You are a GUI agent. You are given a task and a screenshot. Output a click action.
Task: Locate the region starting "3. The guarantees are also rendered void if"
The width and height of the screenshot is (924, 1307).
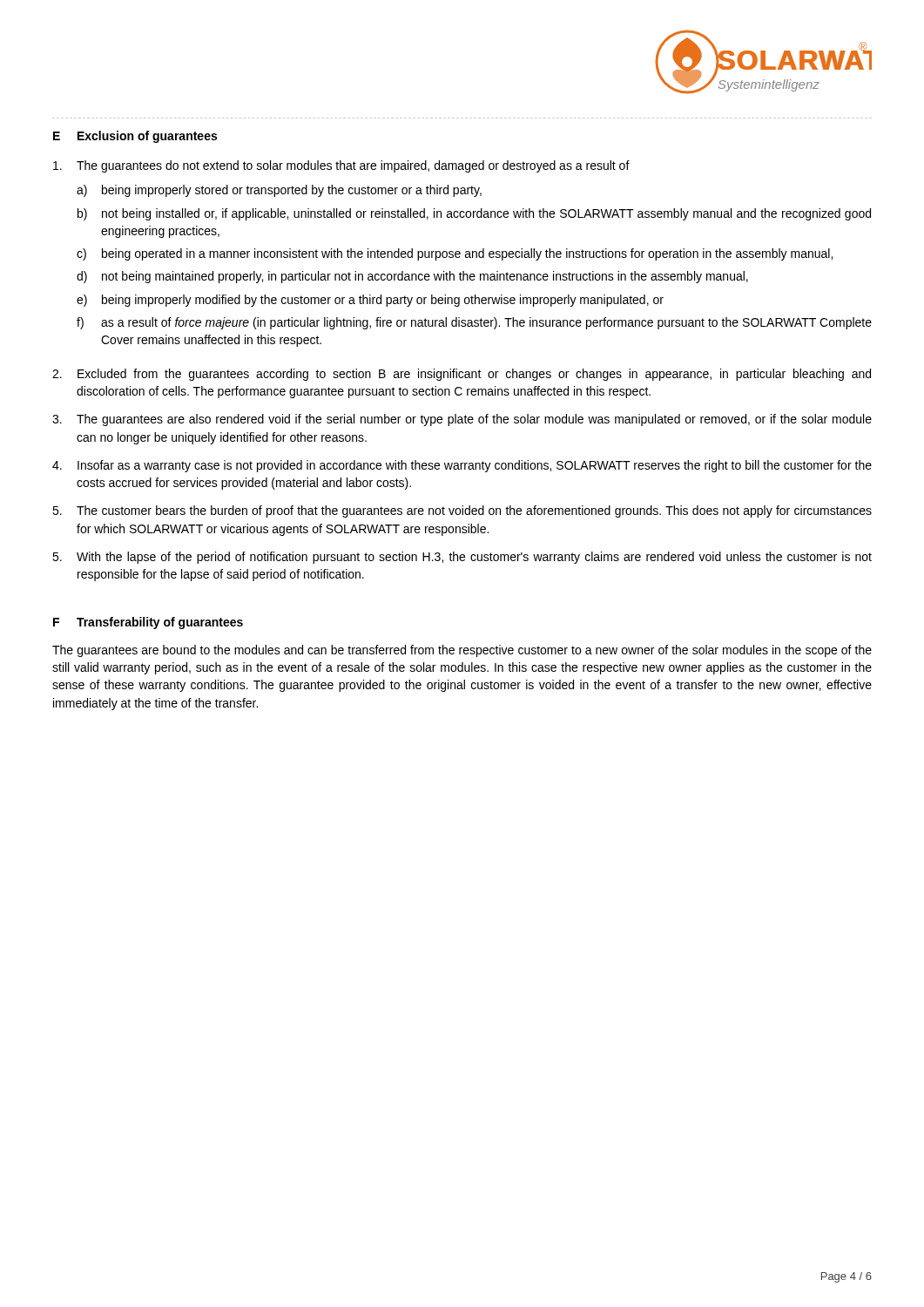[x=462, y=428]
